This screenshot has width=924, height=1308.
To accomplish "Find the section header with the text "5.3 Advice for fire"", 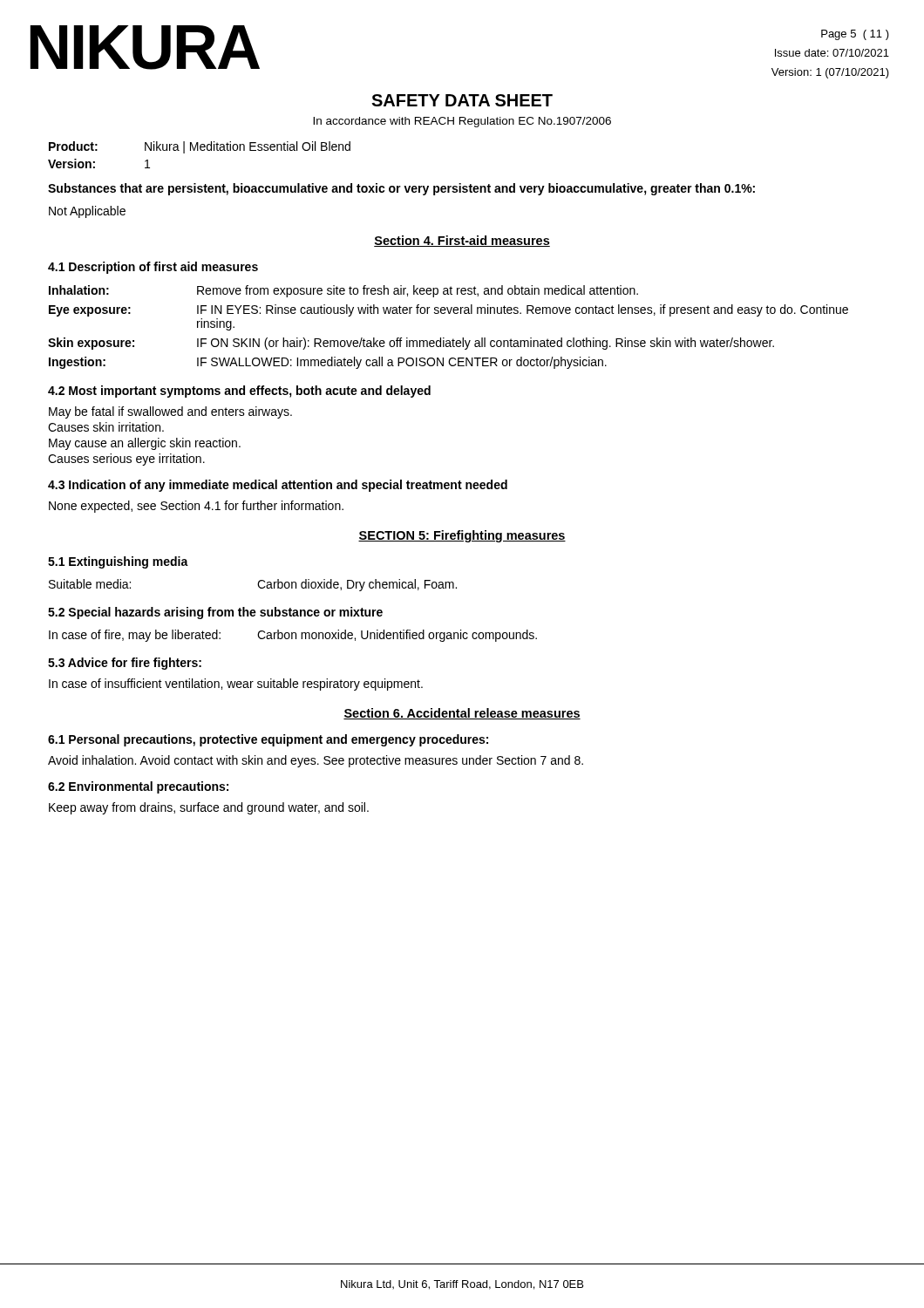I will 125,663.
